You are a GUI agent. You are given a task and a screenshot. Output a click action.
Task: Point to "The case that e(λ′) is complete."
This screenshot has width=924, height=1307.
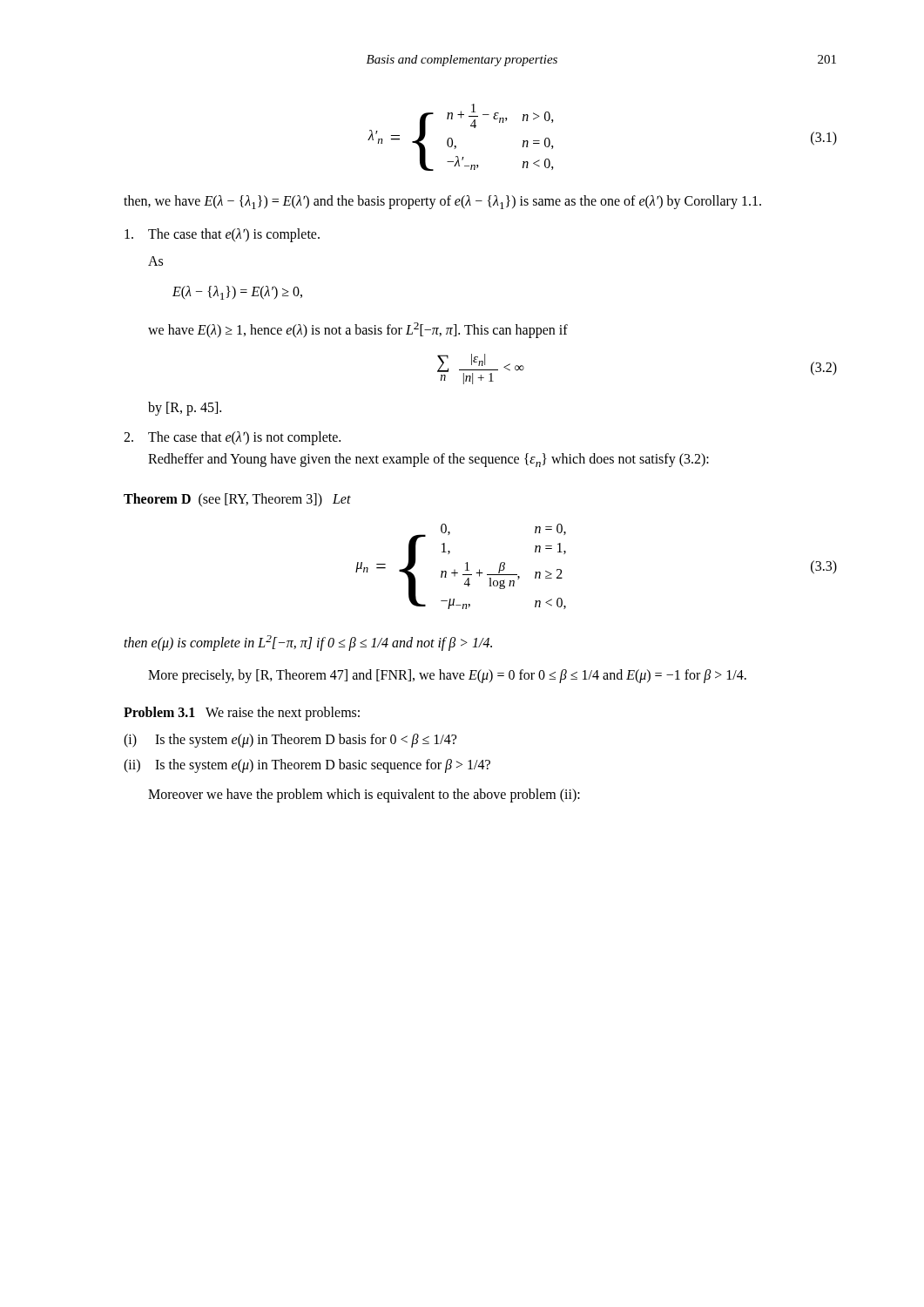tap(222, 235)
